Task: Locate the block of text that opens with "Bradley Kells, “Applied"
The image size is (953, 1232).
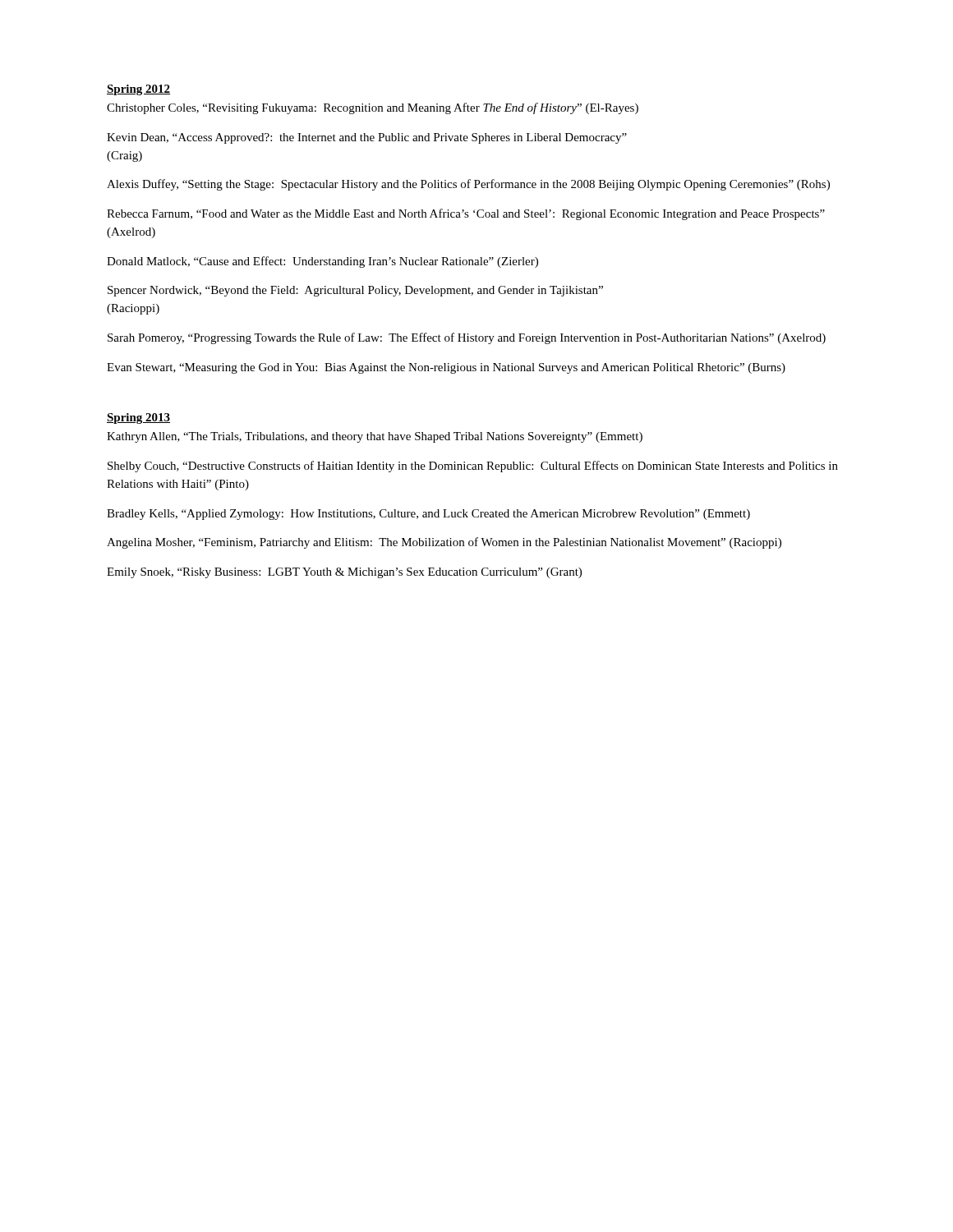Action: (429, 513)
